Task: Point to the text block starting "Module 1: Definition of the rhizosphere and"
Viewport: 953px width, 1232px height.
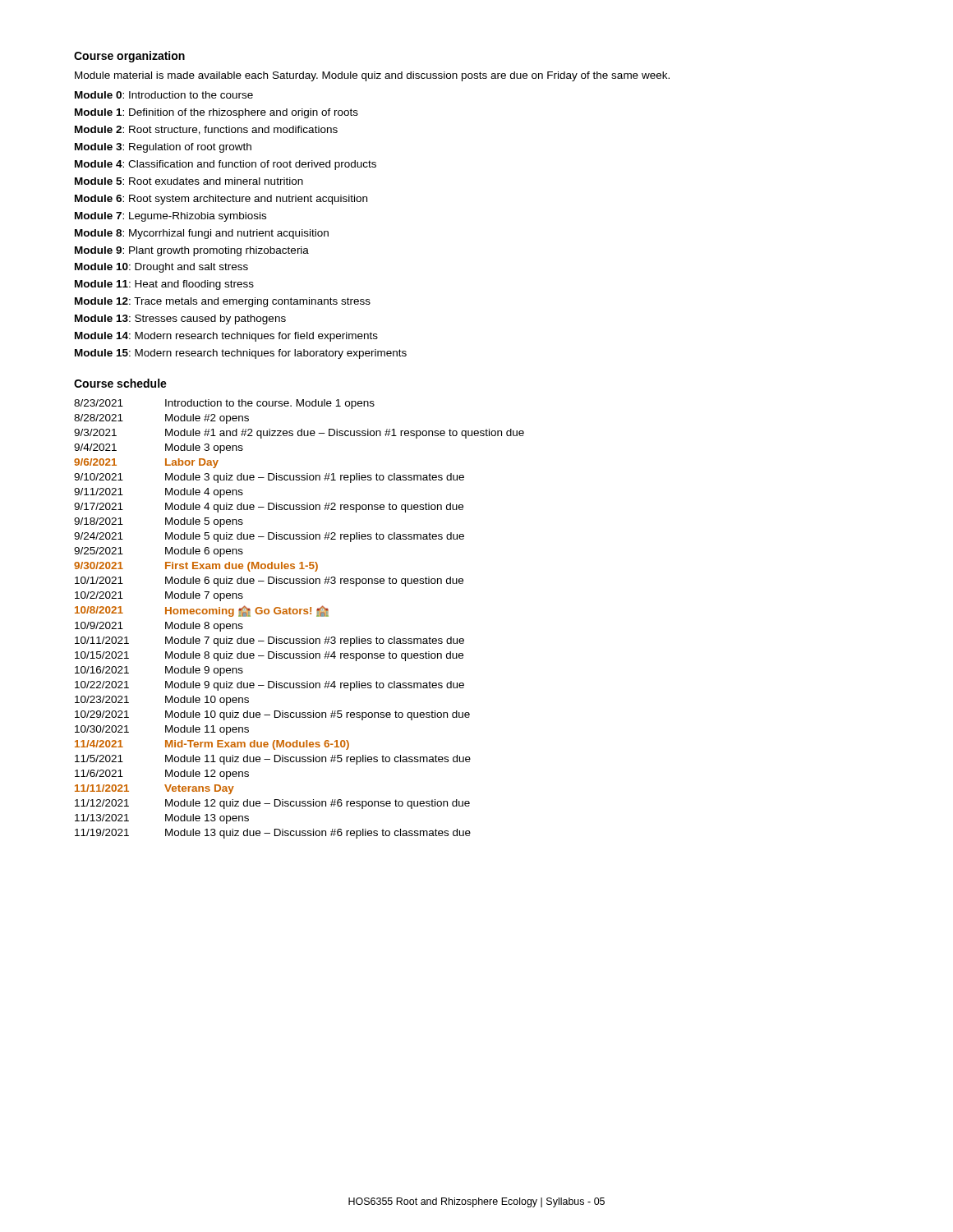Action: click(216, 112)
